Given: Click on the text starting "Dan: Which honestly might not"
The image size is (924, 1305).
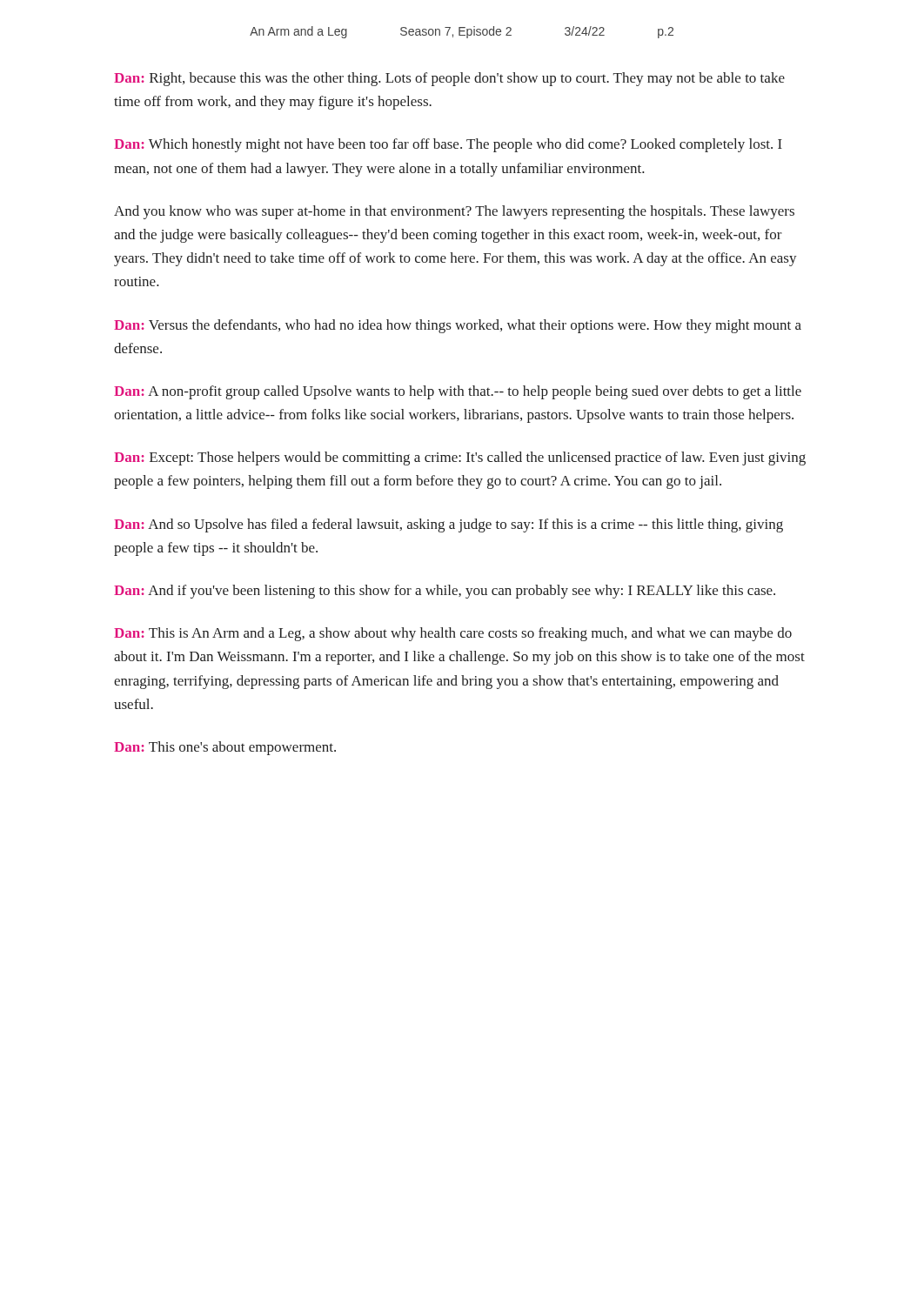Looking at the screenshot, I should click(x=448, y=156).
